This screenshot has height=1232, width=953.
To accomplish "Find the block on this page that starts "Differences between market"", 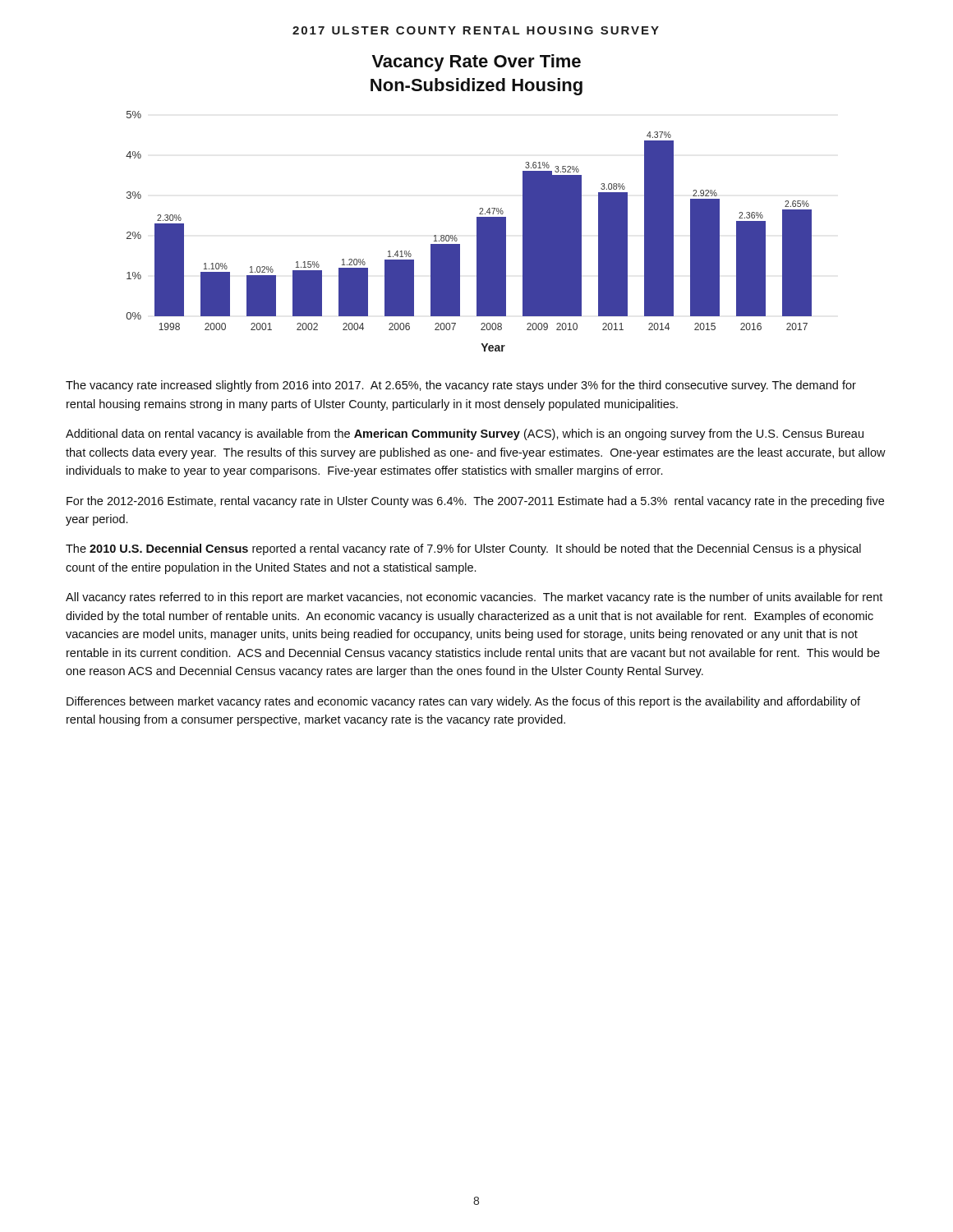I will [x=463, y=710].
